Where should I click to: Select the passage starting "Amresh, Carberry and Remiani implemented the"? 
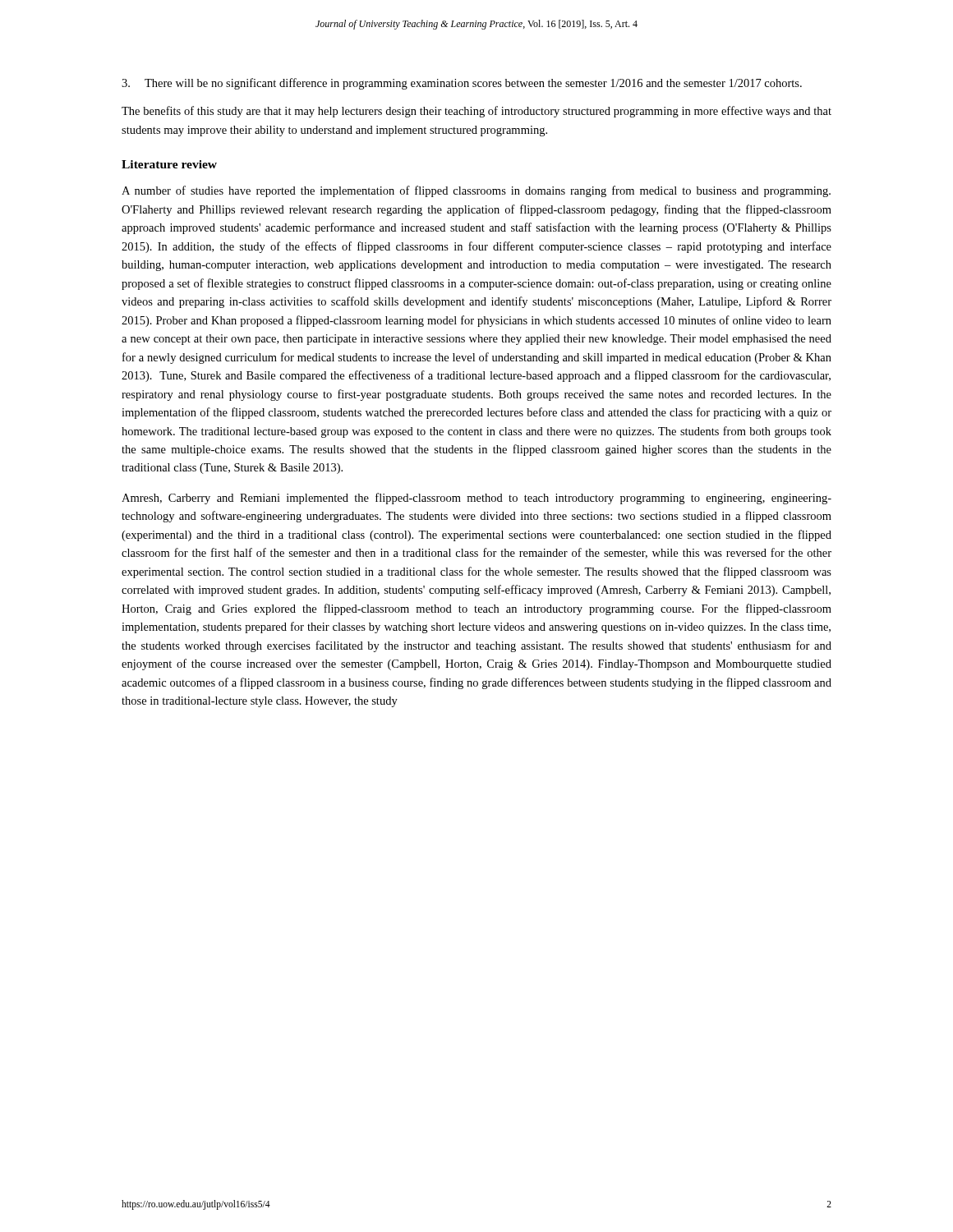476,599
